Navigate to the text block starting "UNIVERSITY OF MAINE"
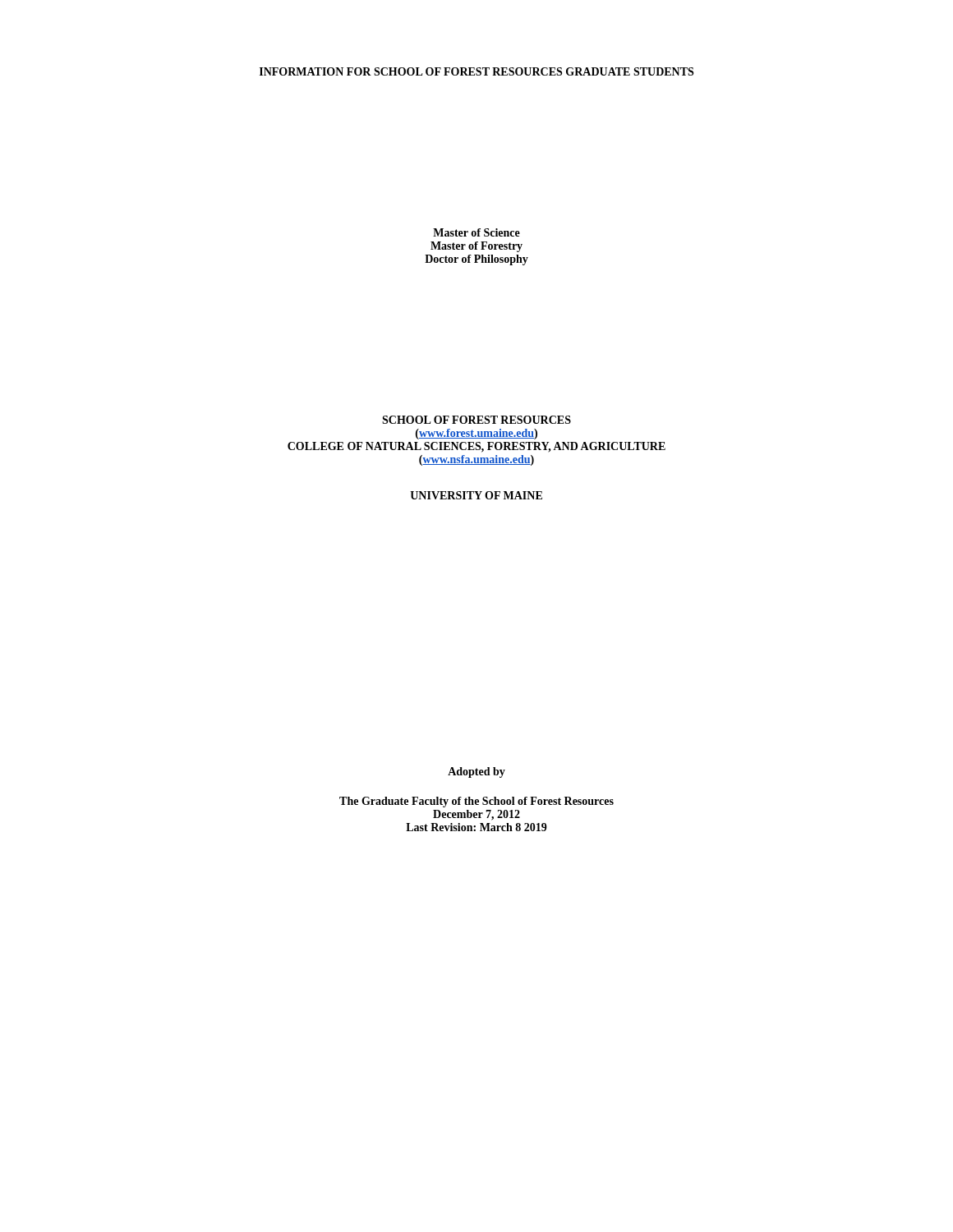Viewport: 953px width, 1232px height. coord(476,496)
